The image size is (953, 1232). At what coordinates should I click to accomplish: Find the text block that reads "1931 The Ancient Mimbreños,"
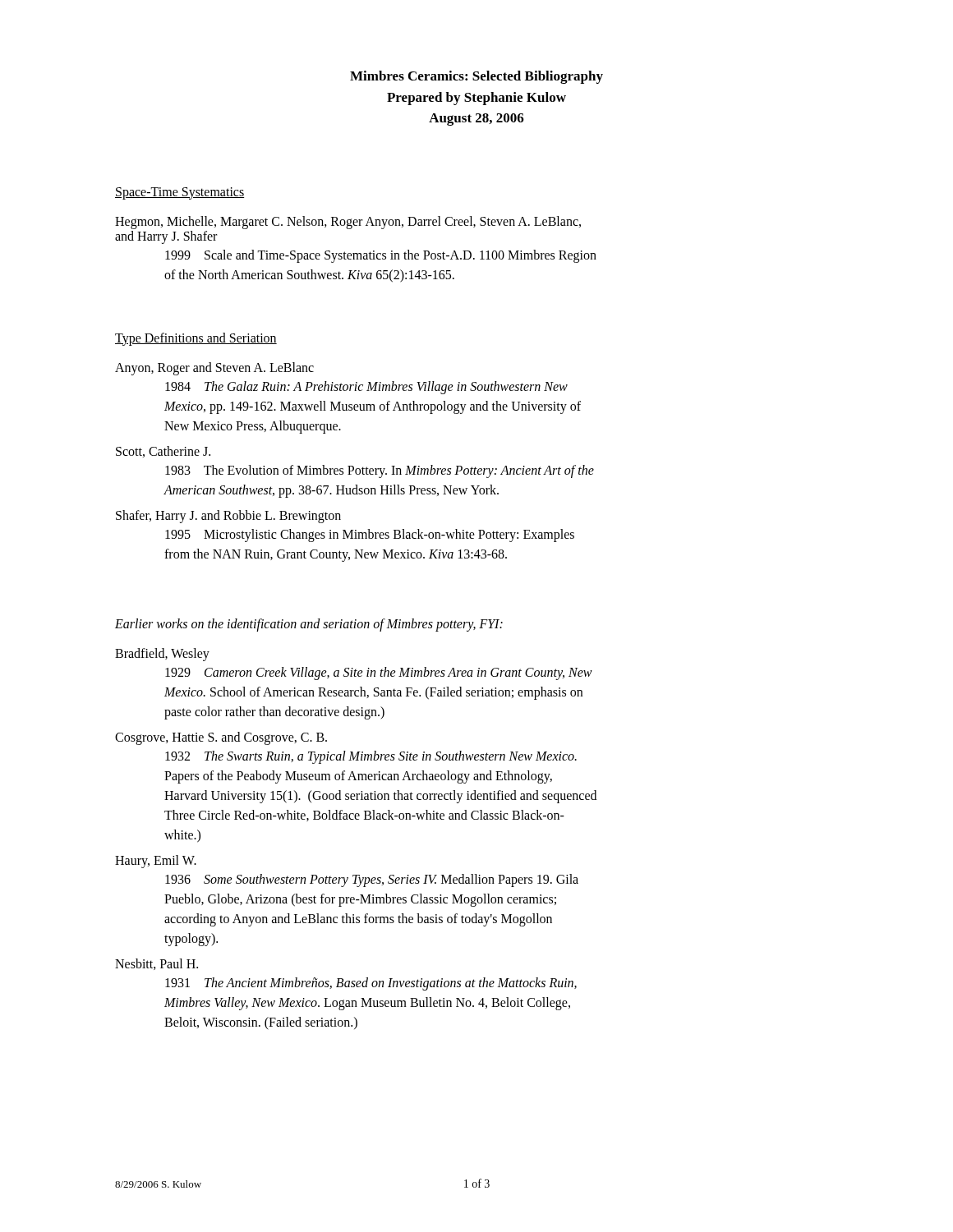pos(371,1002)
